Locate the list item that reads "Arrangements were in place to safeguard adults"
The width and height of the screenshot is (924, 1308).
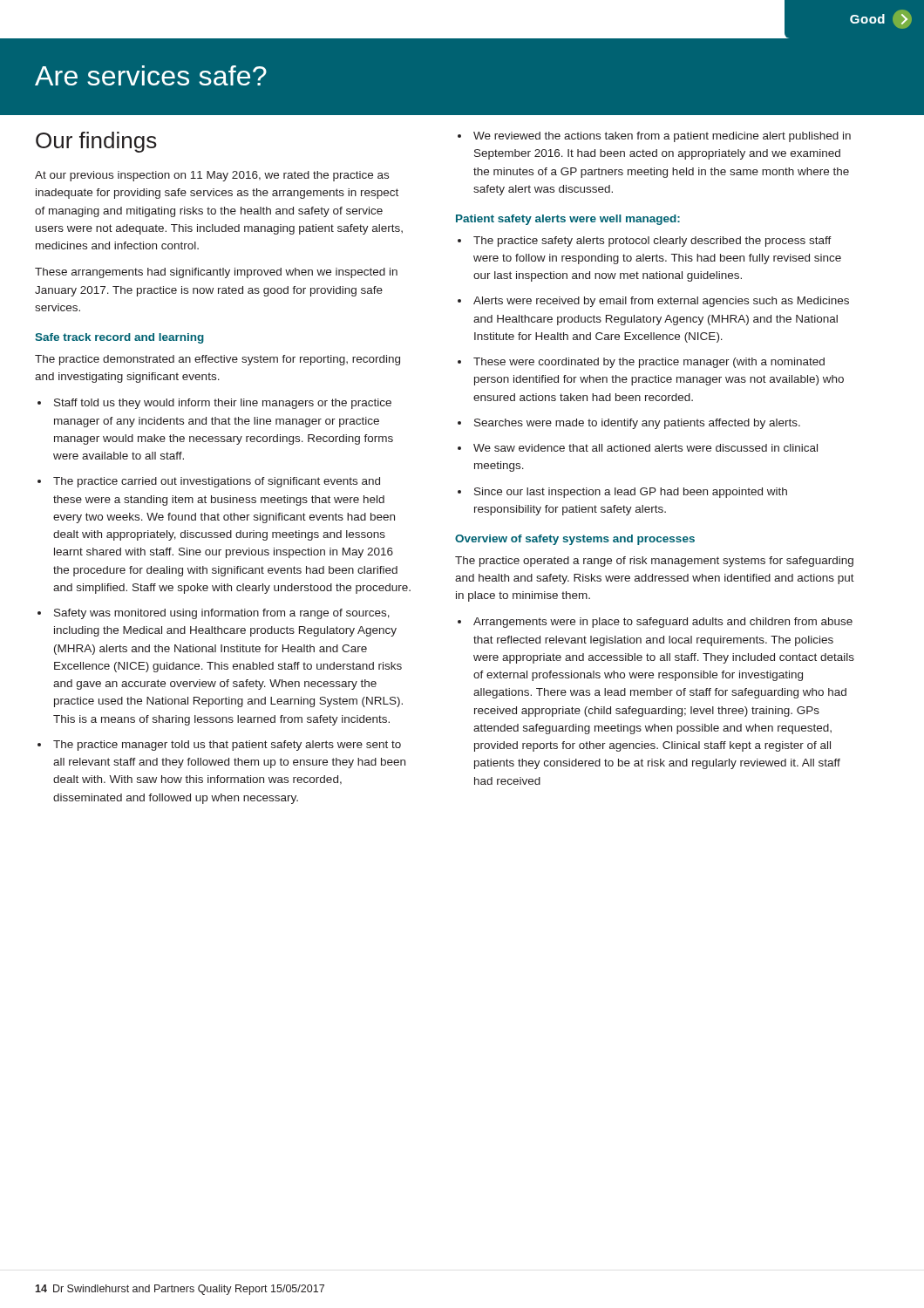(x=664, y=701)
